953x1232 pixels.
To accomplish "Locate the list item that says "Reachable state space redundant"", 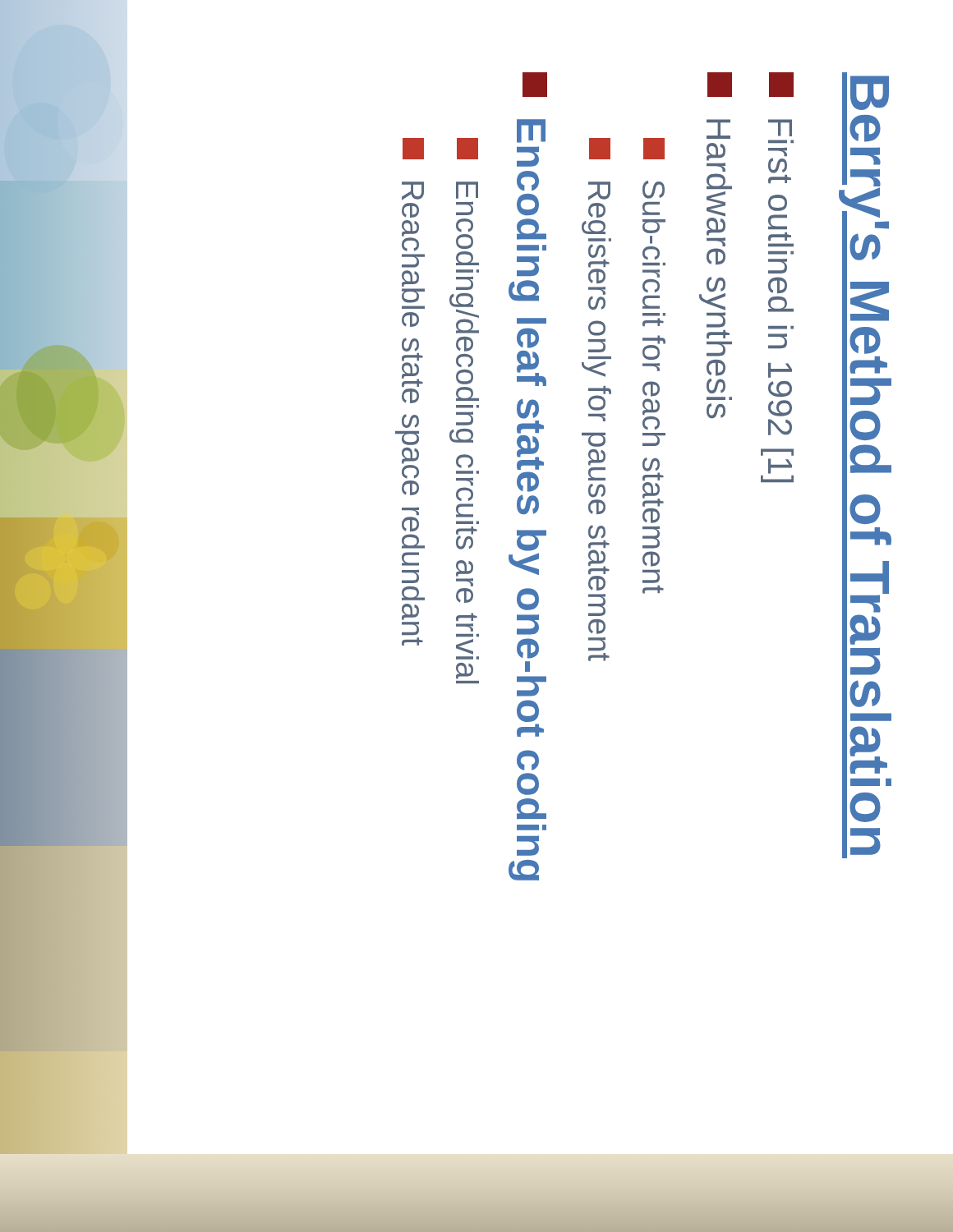I will click(x=412, y=392).
